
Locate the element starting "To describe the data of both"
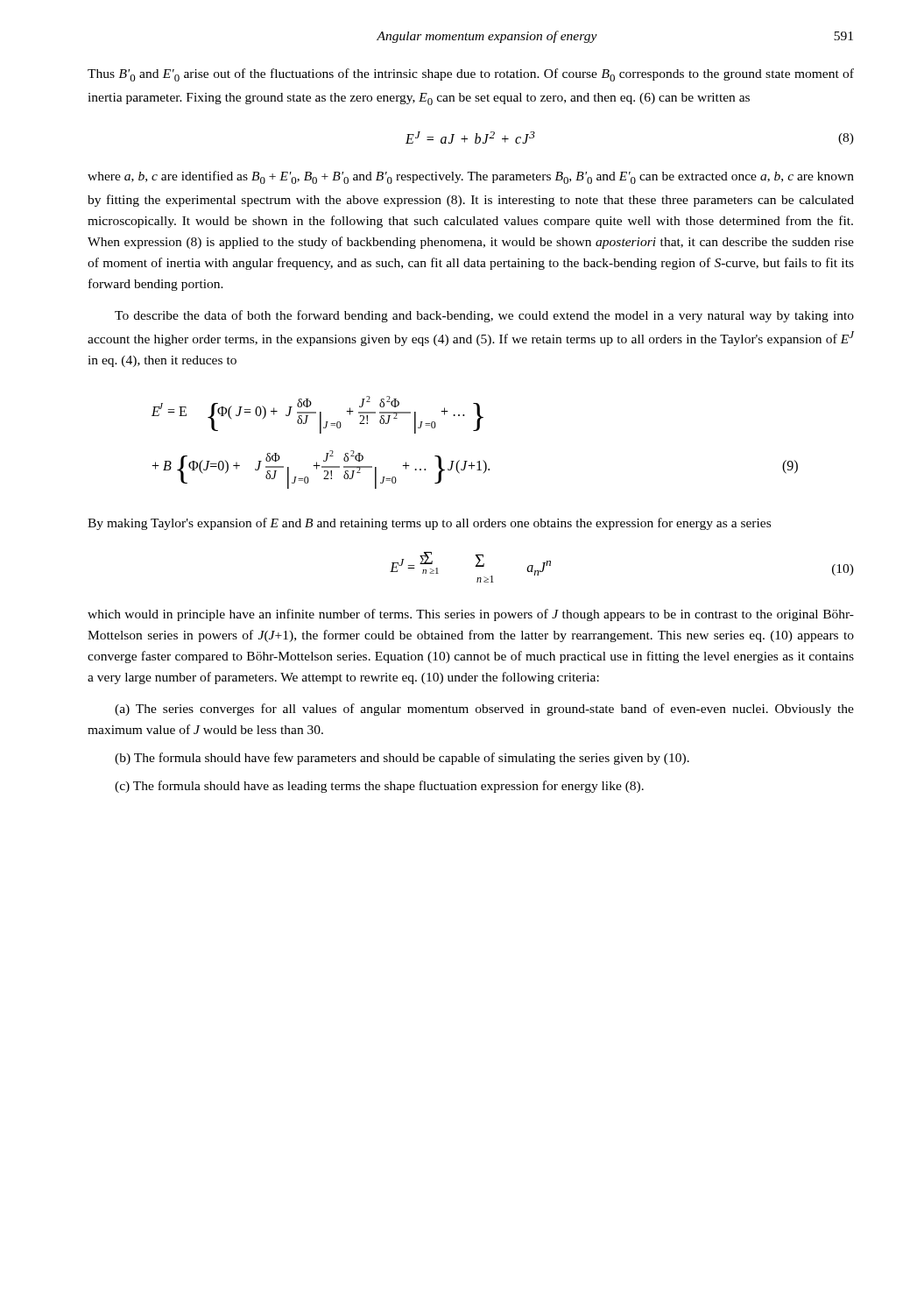pos(471,338)
